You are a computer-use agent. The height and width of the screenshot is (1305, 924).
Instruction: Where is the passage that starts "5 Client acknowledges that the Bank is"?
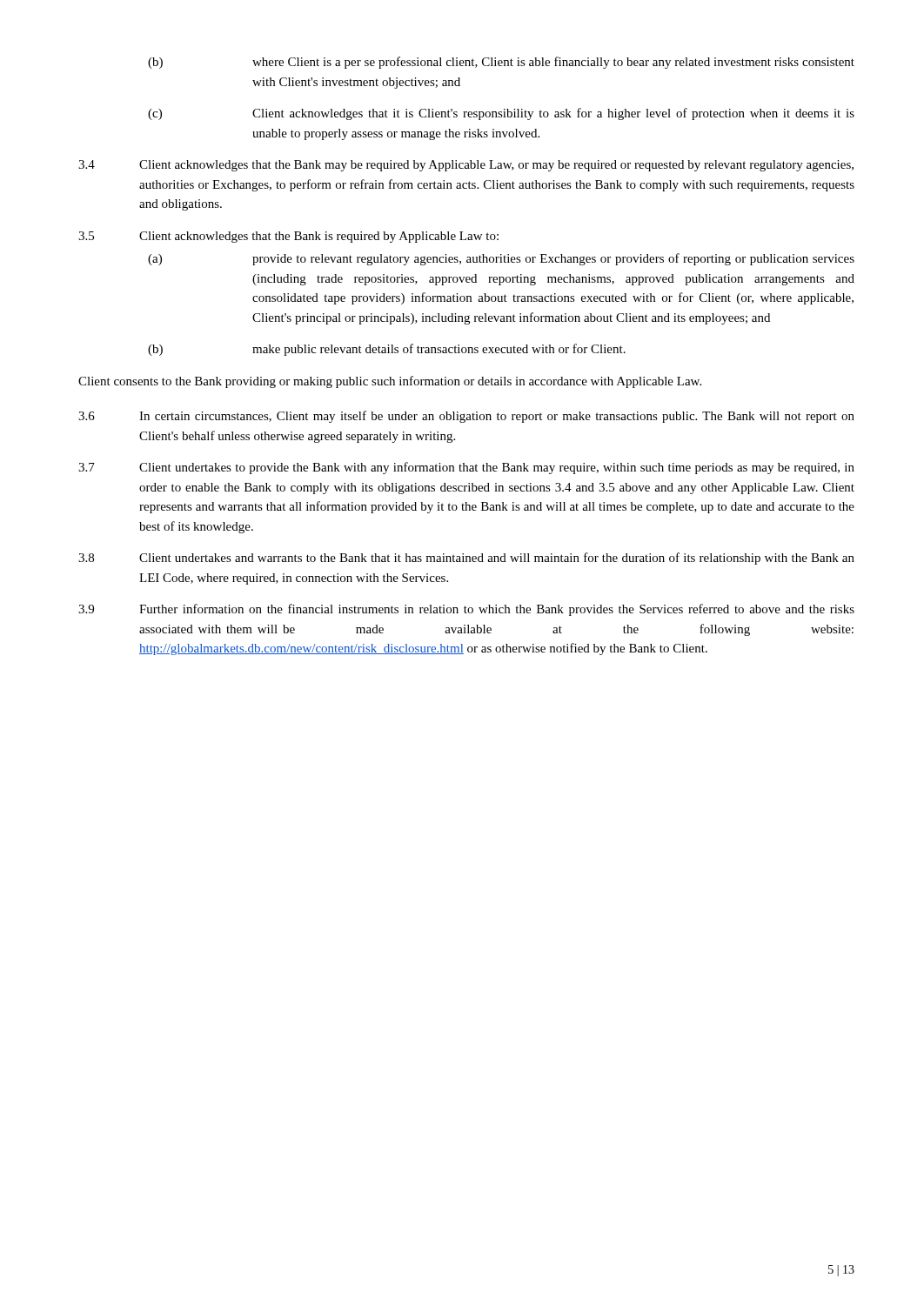pyautogui.click(x=466, y=236)
